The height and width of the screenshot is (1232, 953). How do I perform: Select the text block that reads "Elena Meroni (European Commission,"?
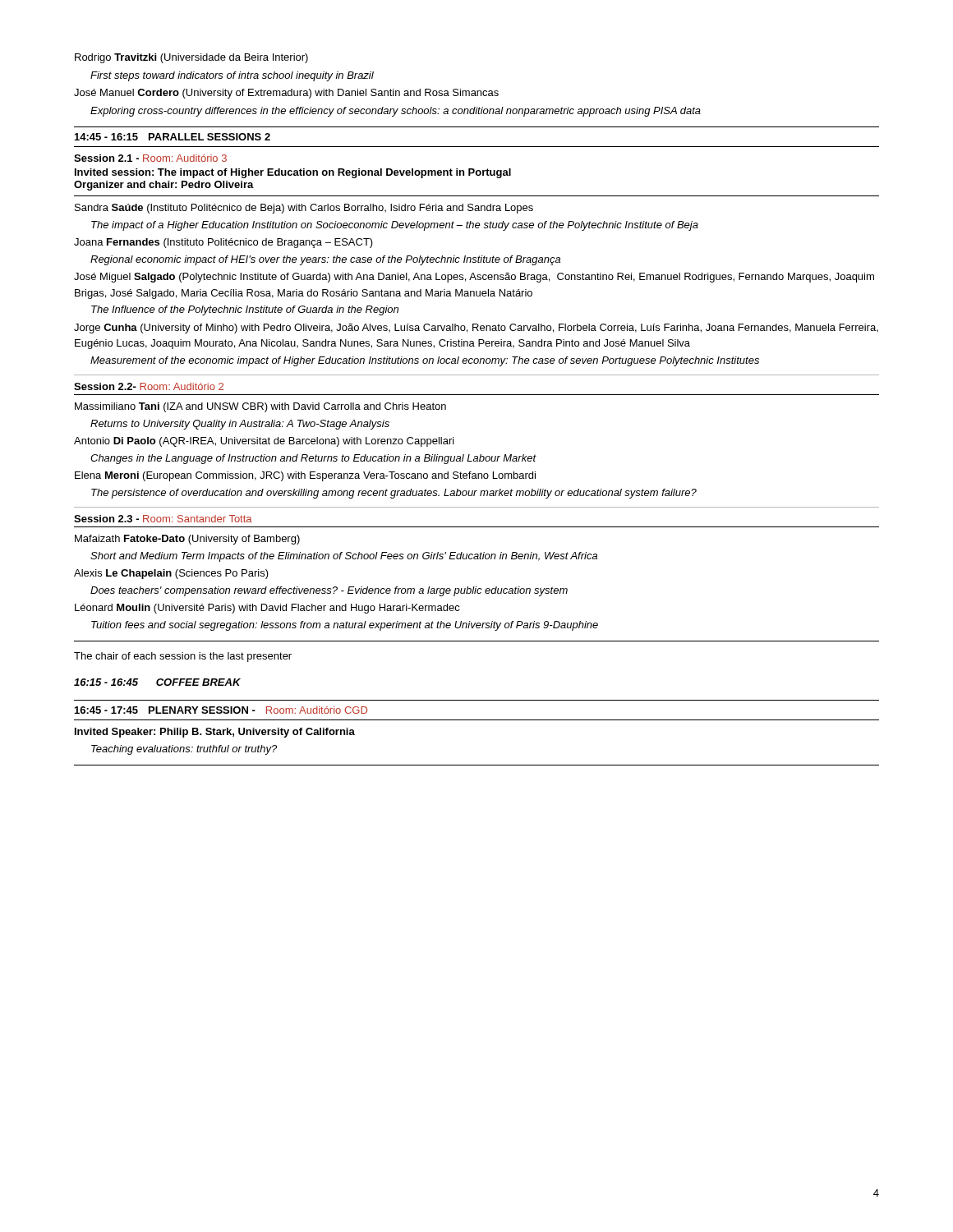(305, 475)
